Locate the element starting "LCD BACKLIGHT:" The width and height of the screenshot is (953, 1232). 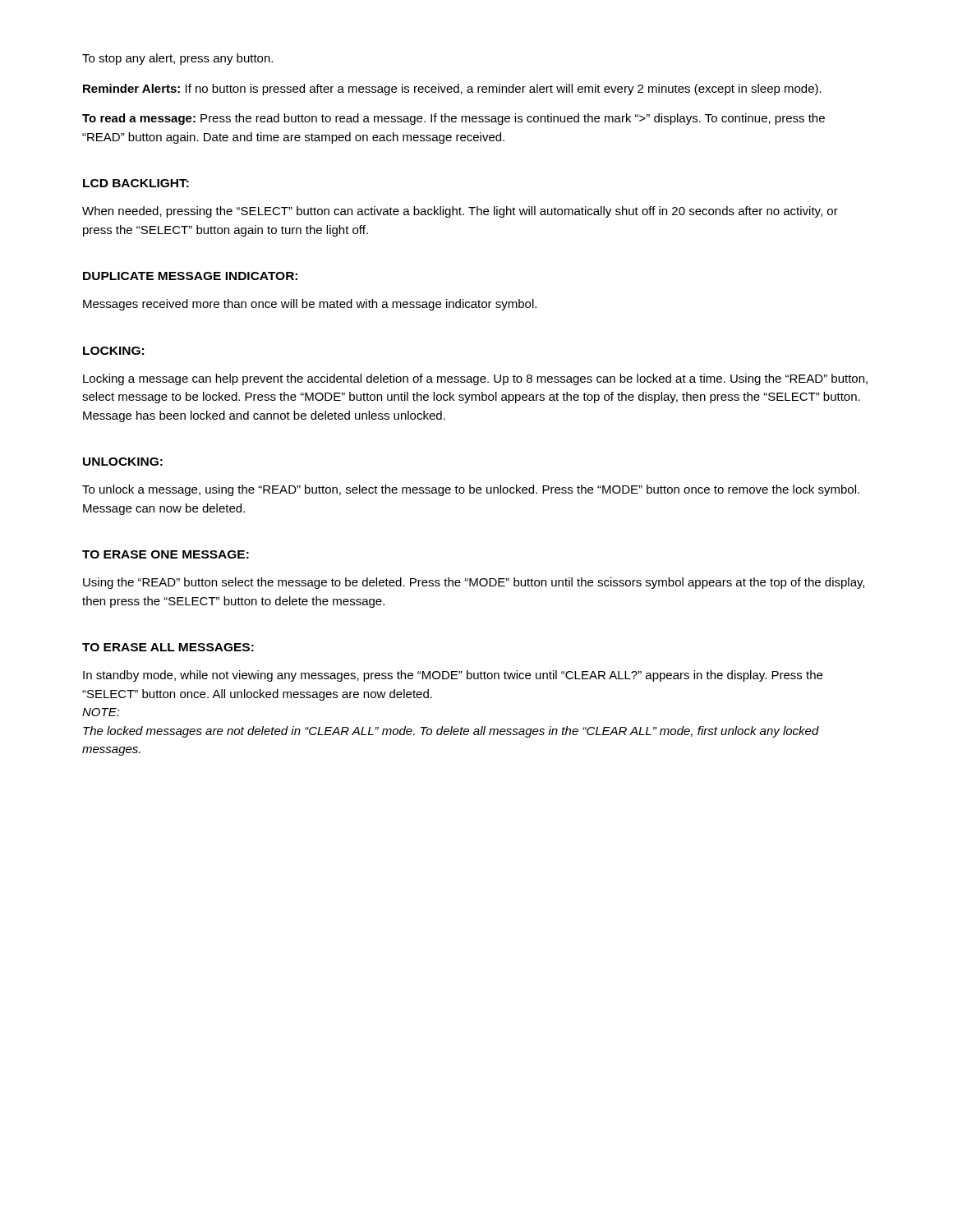(136, 183)
